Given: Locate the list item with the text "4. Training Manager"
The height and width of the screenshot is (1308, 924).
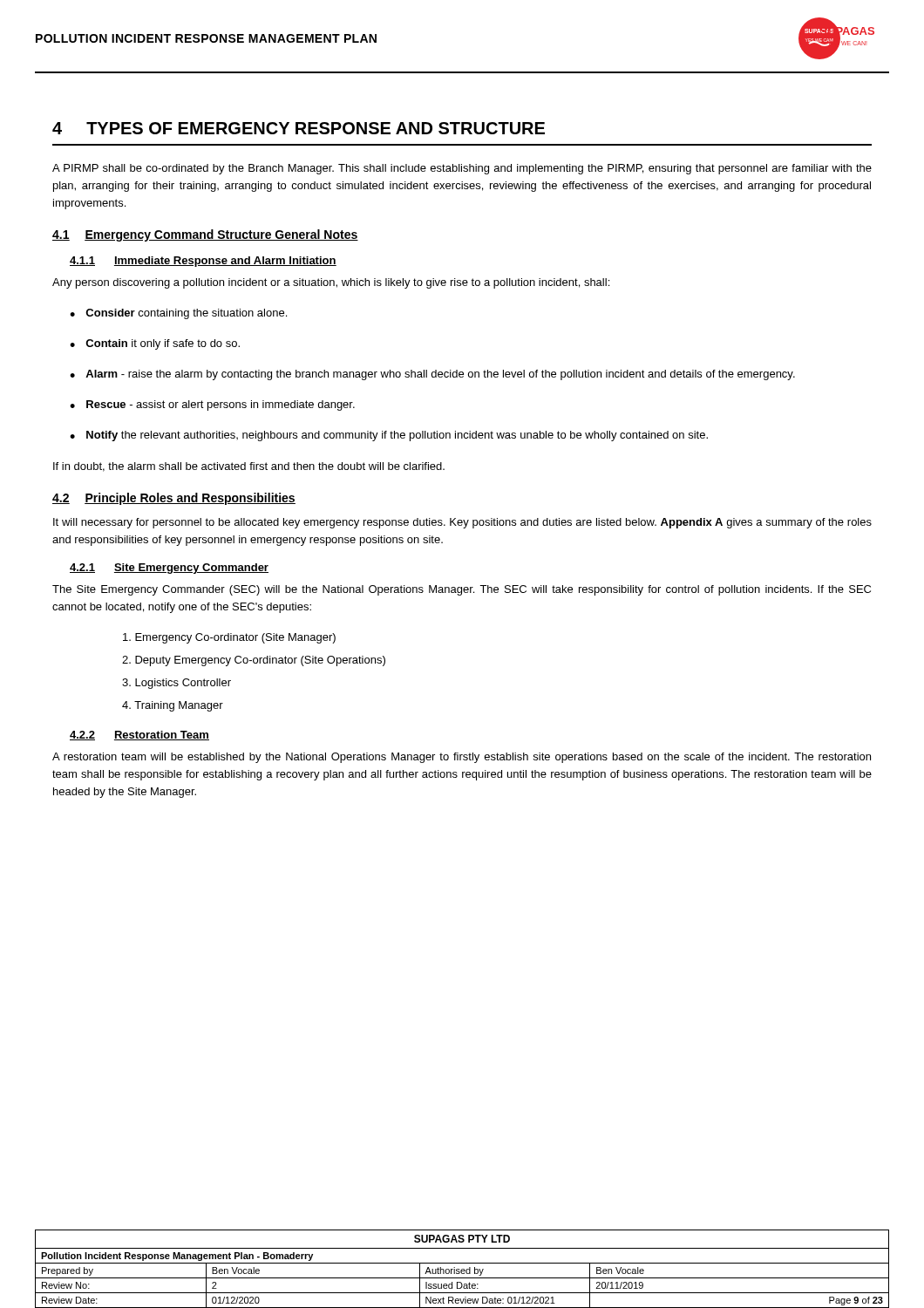Looking at the screenshot, I should pyautogui.click(x=172, y=705).
